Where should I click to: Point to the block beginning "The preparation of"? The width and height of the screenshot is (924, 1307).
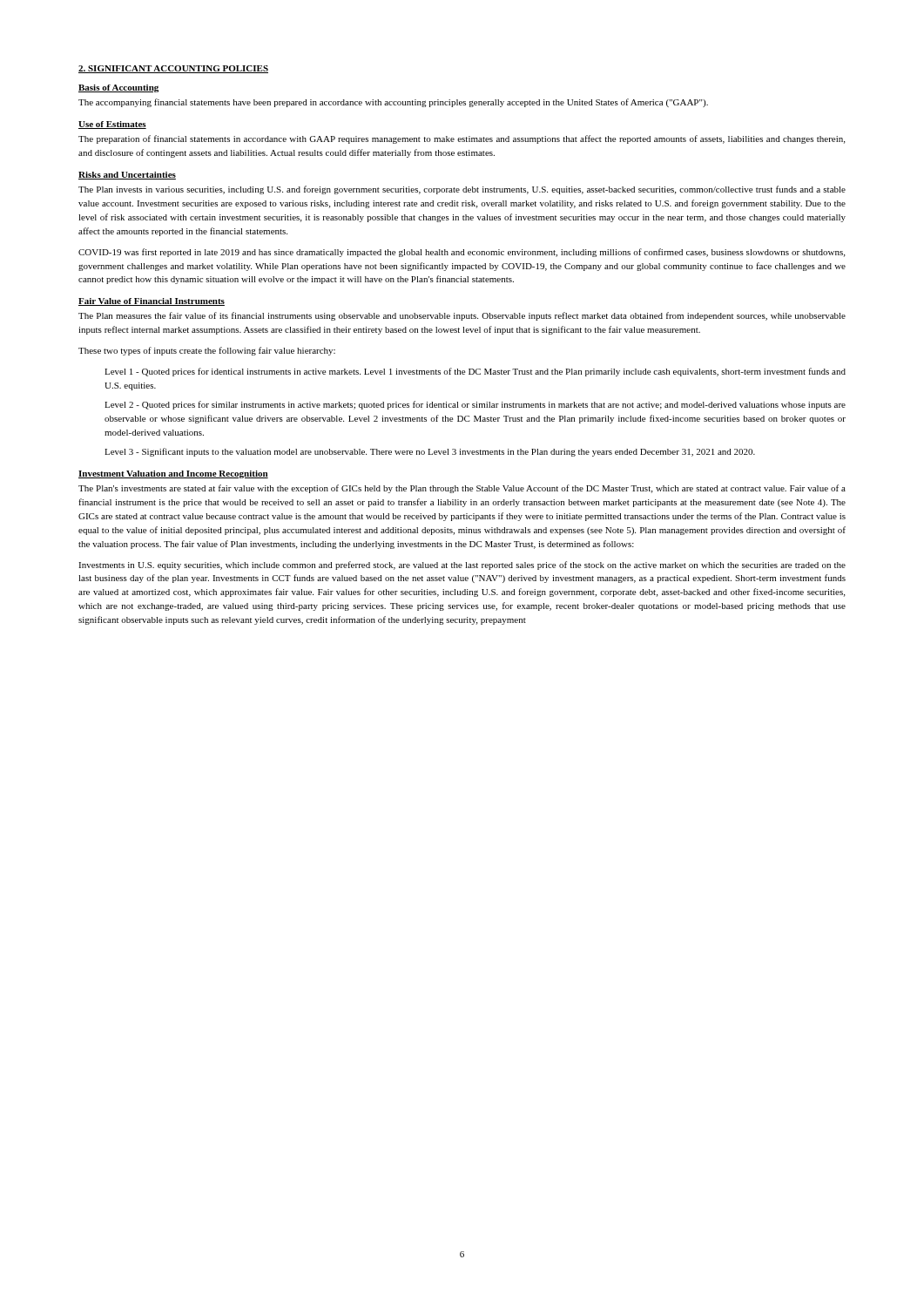462,145
